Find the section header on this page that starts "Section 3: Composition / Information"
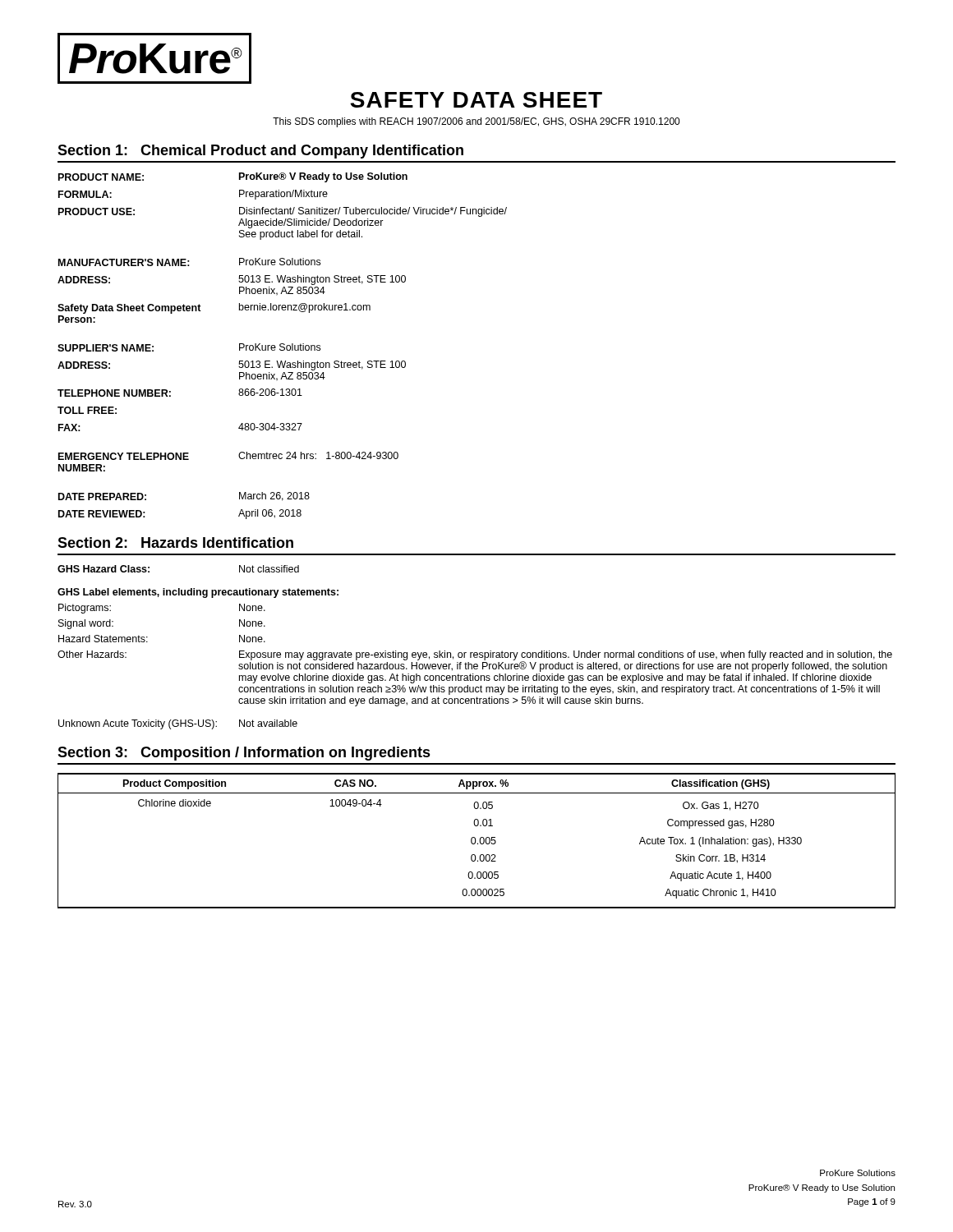 [x=244, y=752]
